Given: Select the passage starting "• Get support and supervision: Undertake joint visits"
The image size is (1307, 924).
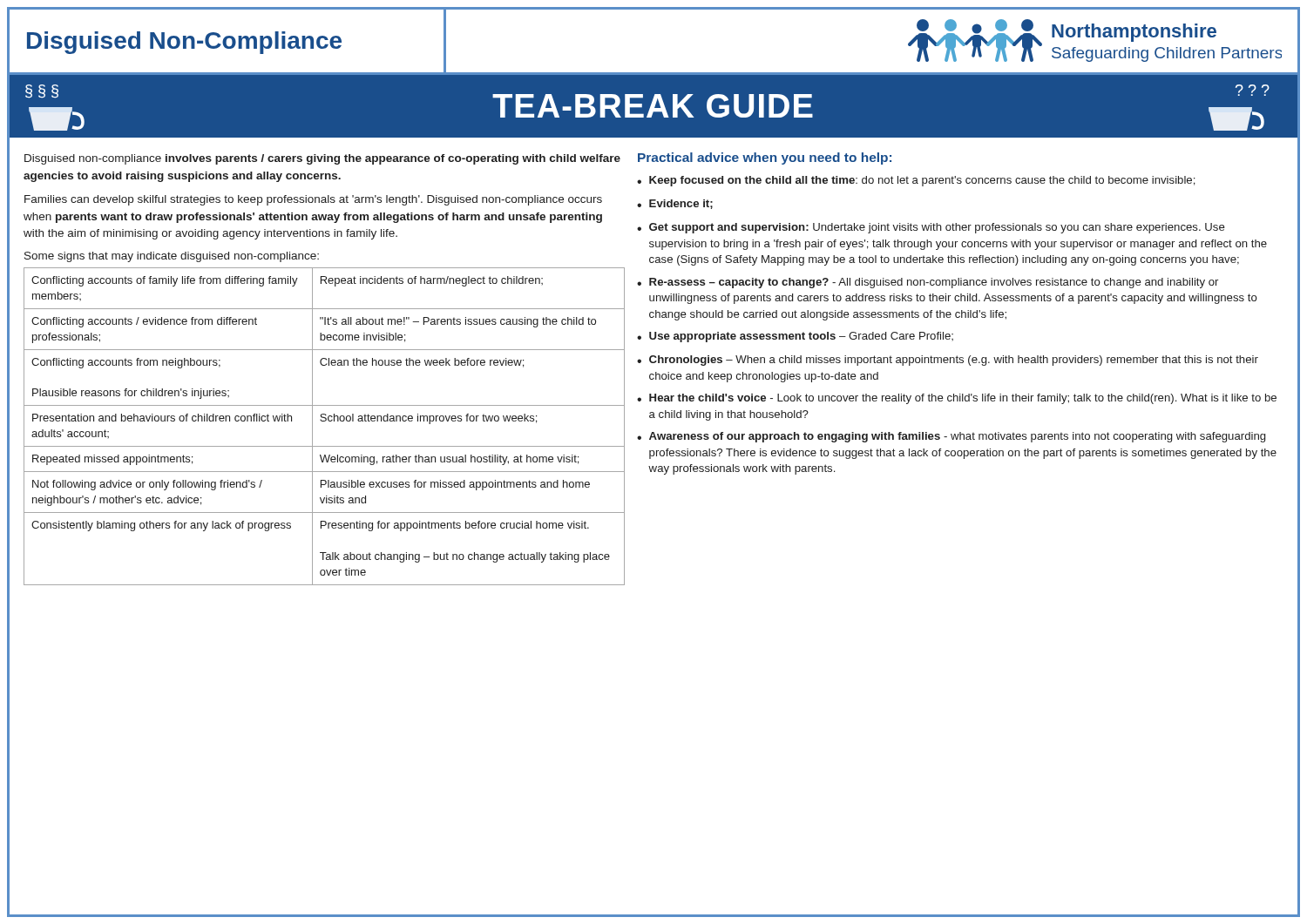Looking at the screenshot, I should tap(960, 244).
